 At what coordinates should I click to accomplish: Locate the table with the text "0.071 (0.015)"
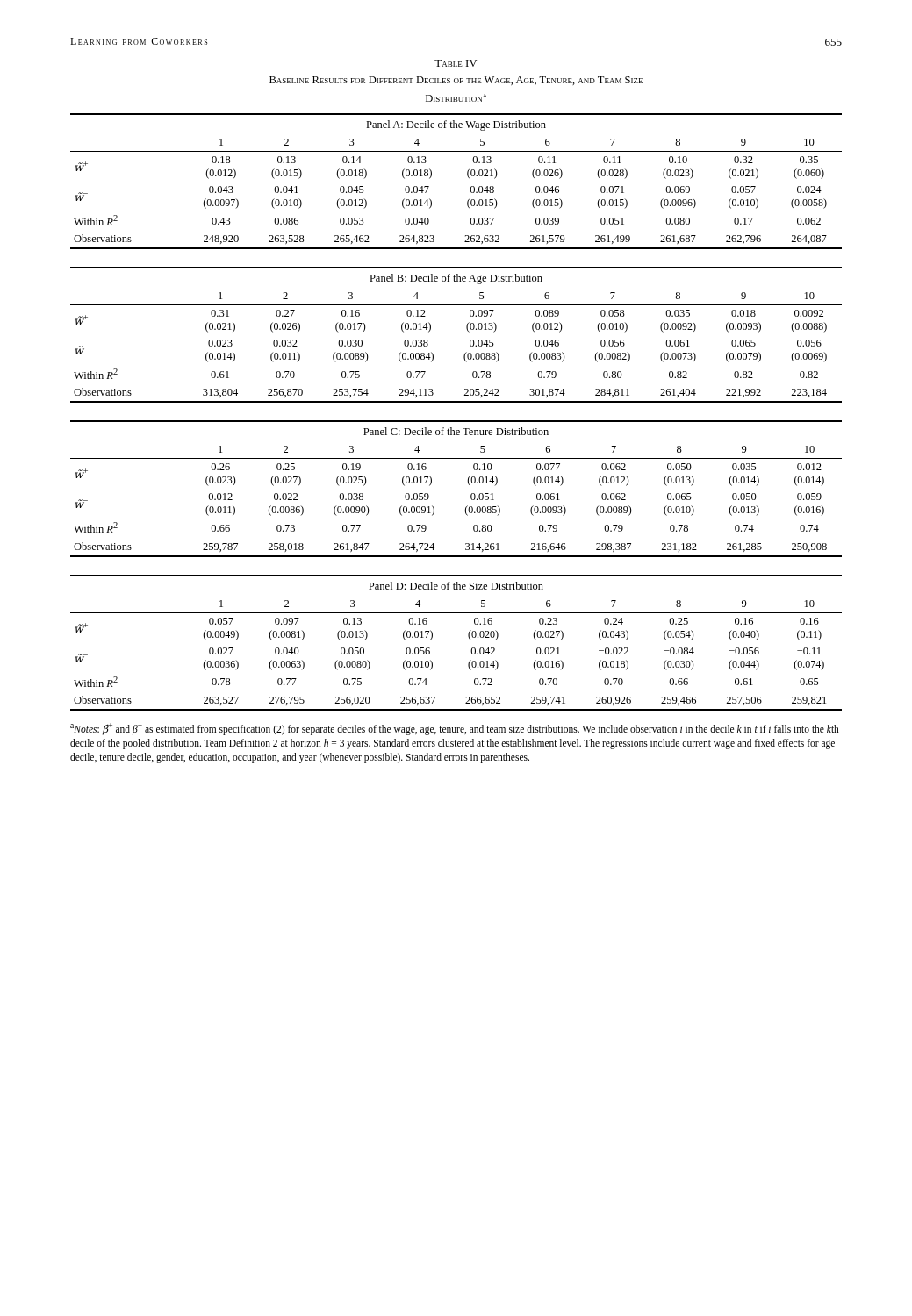[x=456, y=181]
